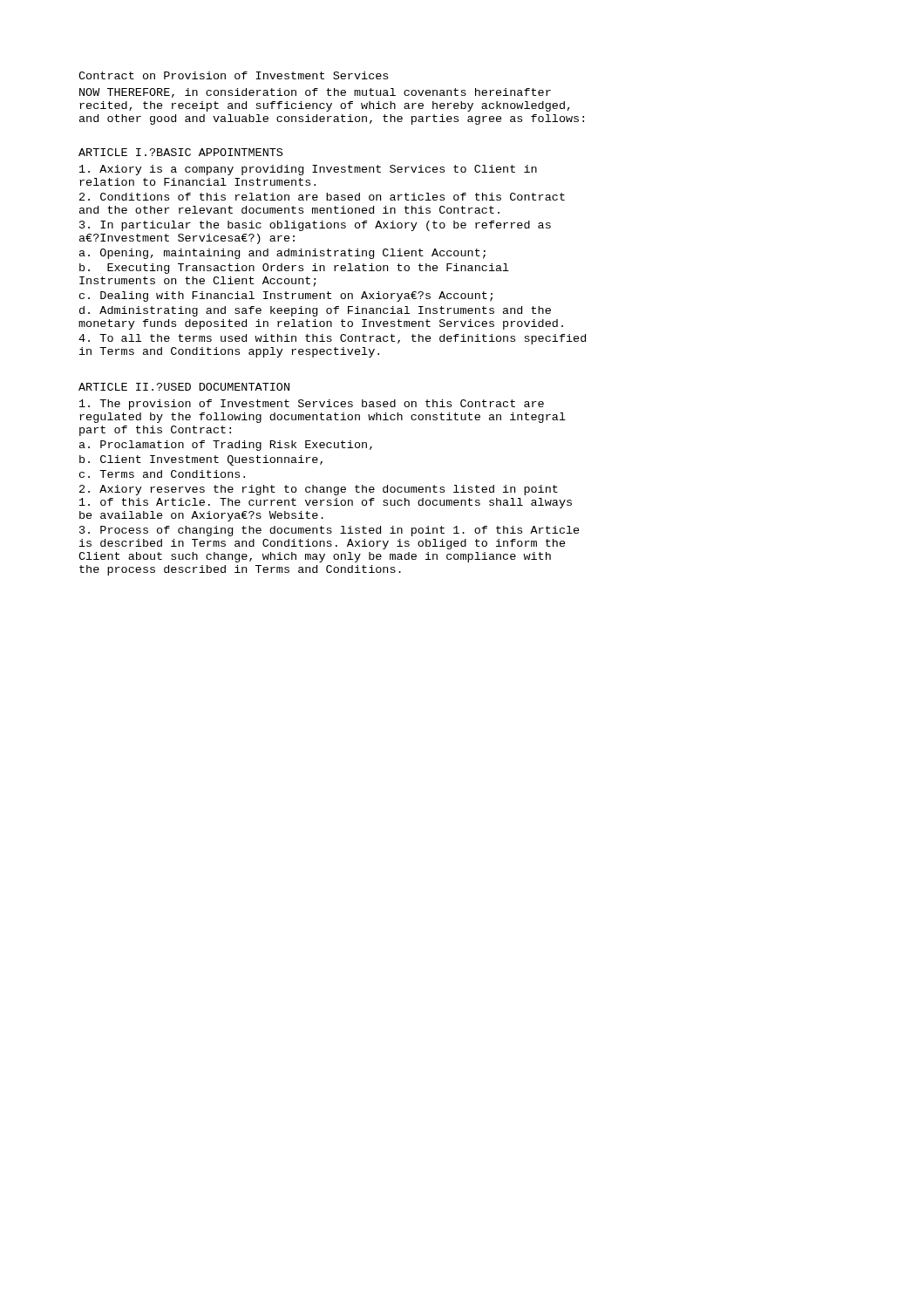The image size is (924, 1308).
Task: Navigate to the text starting "In particular the"
Action: tap(315, 232)
